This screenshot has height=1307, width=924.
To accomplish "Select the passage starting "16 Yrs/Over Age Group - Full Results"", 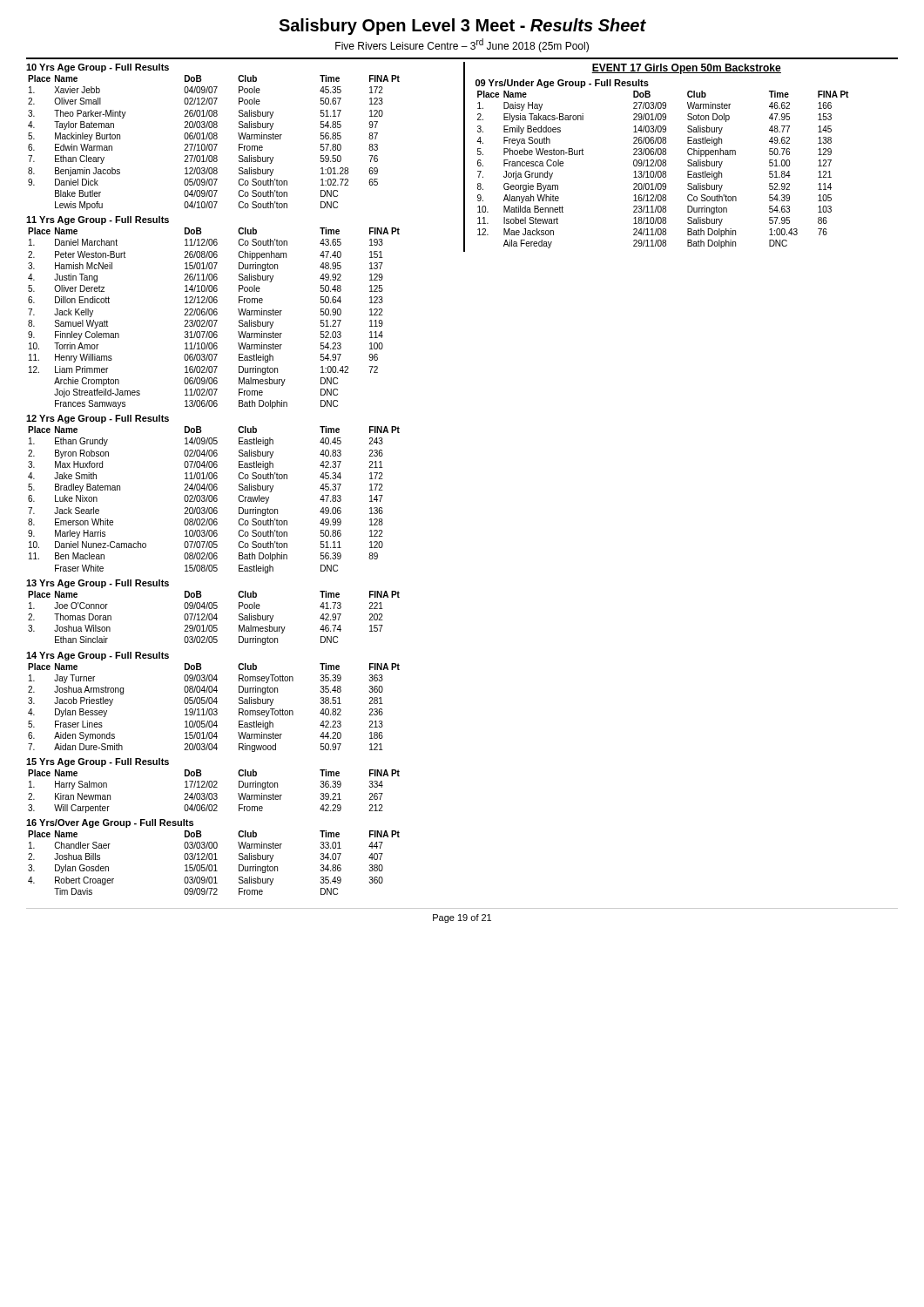I will 110,822.
